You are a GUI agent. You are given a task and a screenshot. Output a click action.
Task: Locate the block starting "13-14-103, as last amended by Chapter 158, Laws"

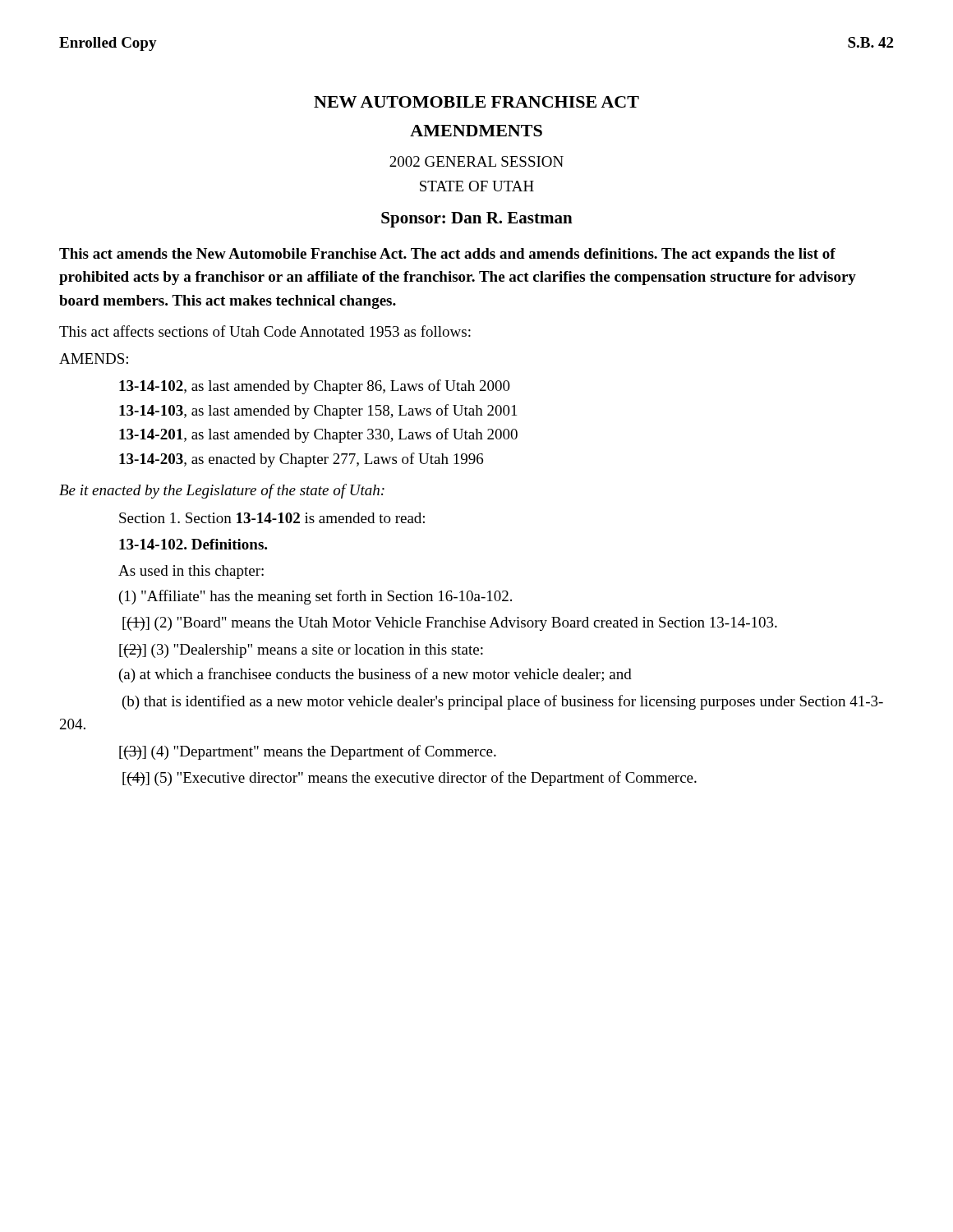[x=318, y=410]
